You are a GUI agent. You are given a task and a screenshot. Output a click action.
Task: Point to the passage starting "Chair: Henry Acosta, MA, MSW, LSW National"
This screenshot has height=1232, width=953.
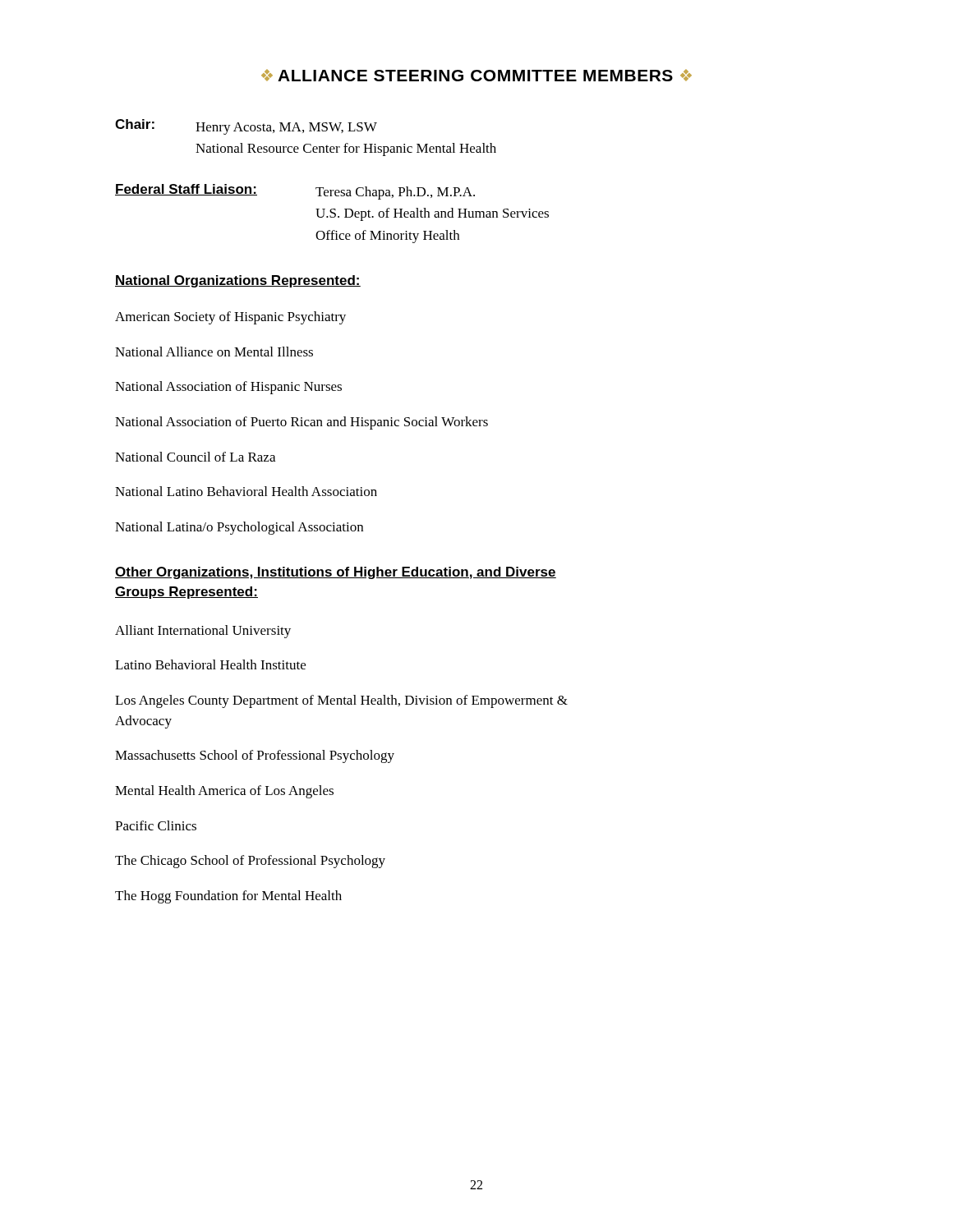(x=306, y=138)
